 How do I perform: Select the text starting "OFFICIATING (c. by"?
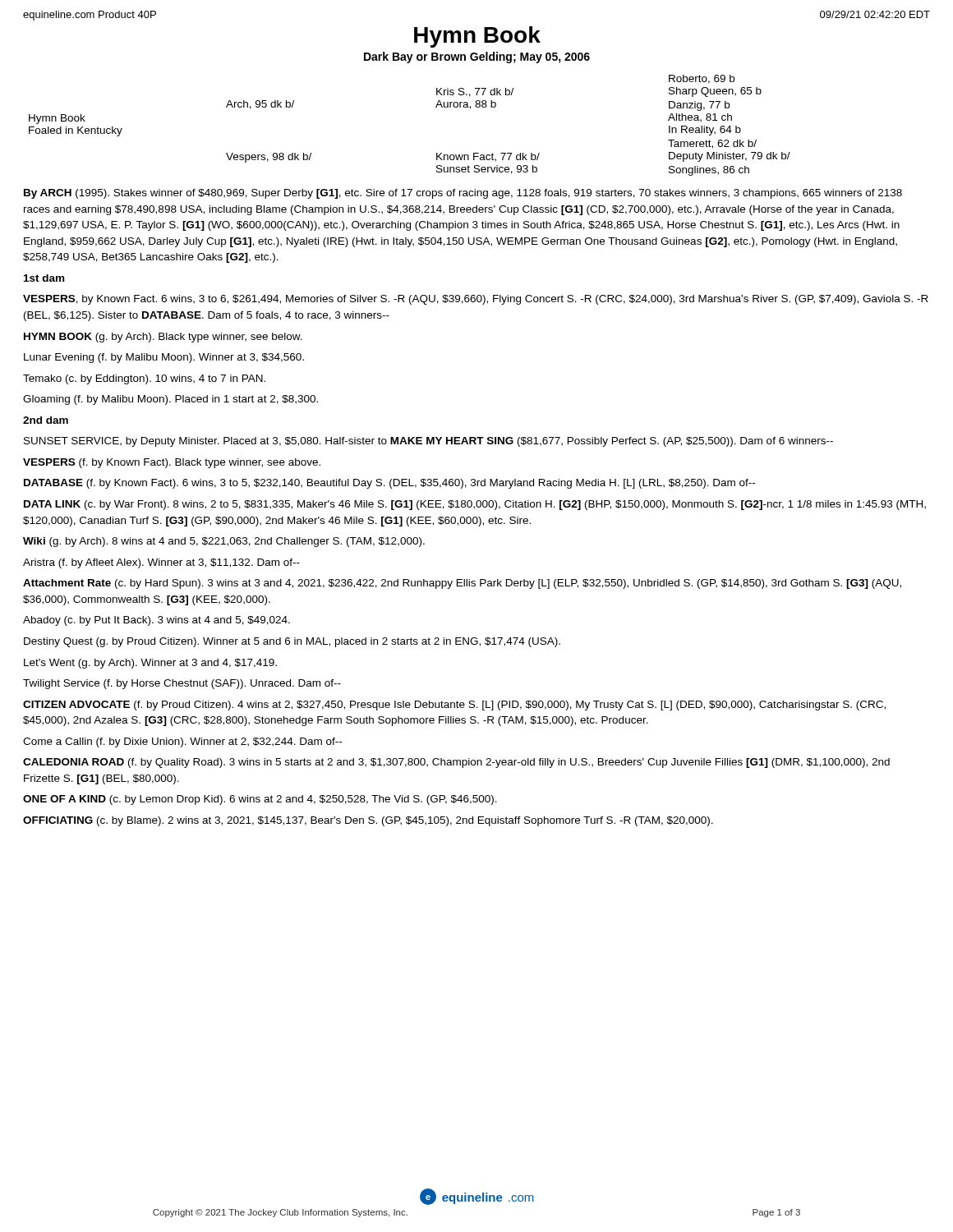click(476, 820)
